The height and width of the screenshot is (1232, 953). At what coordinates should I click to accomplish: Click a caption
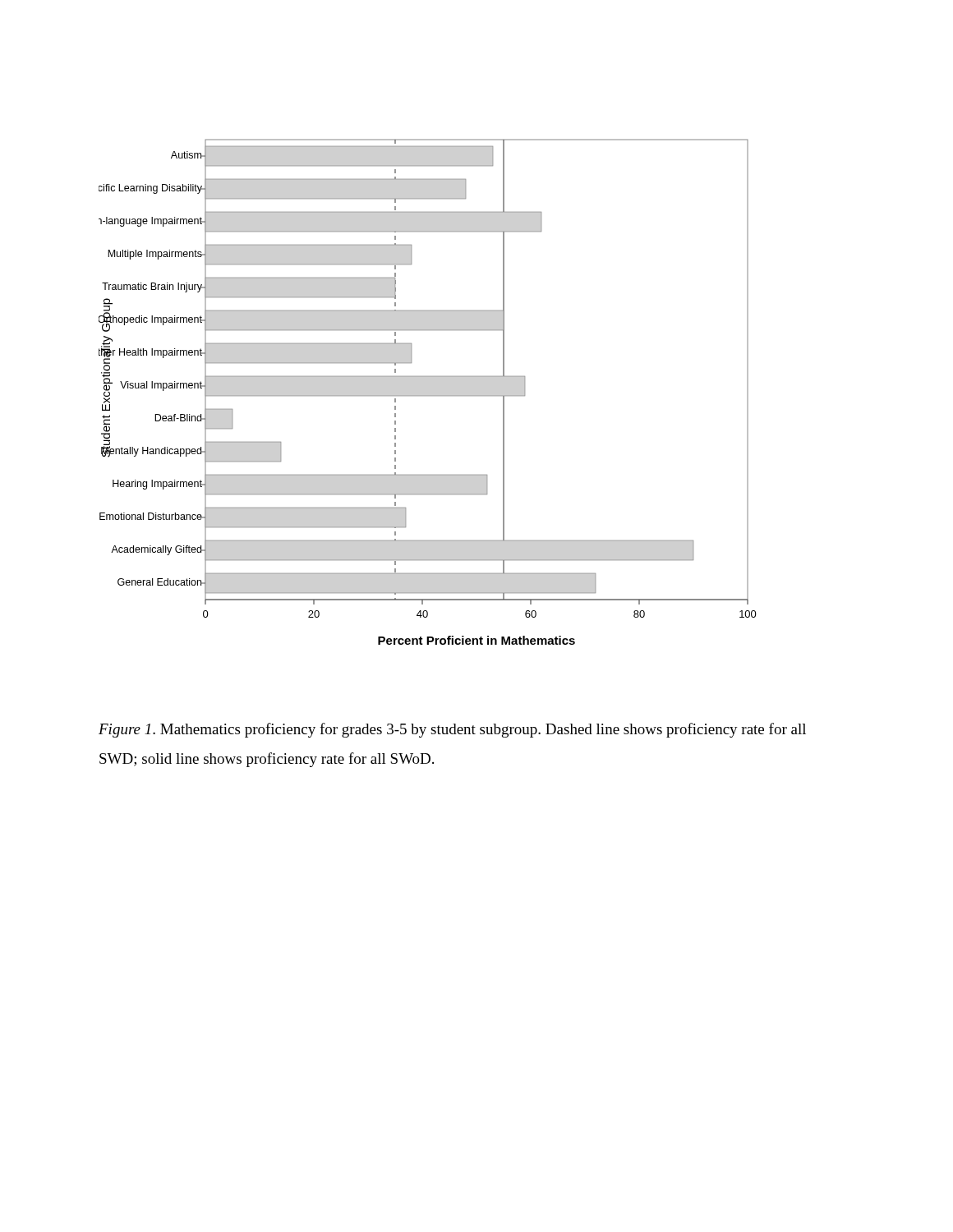pos(452,744)
